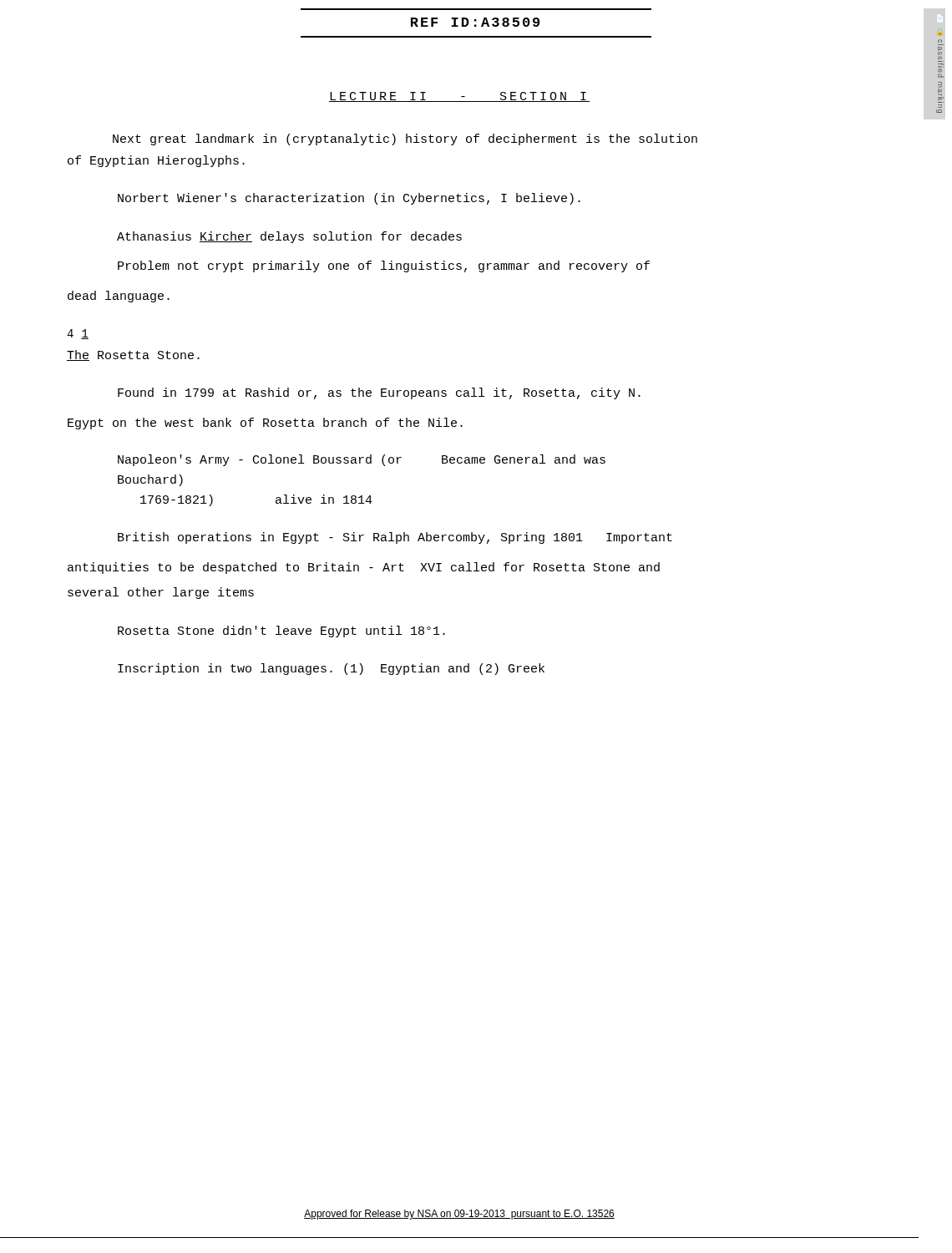Select the text block containing "antiquities to be despatched to"

(x=364, y=568)
